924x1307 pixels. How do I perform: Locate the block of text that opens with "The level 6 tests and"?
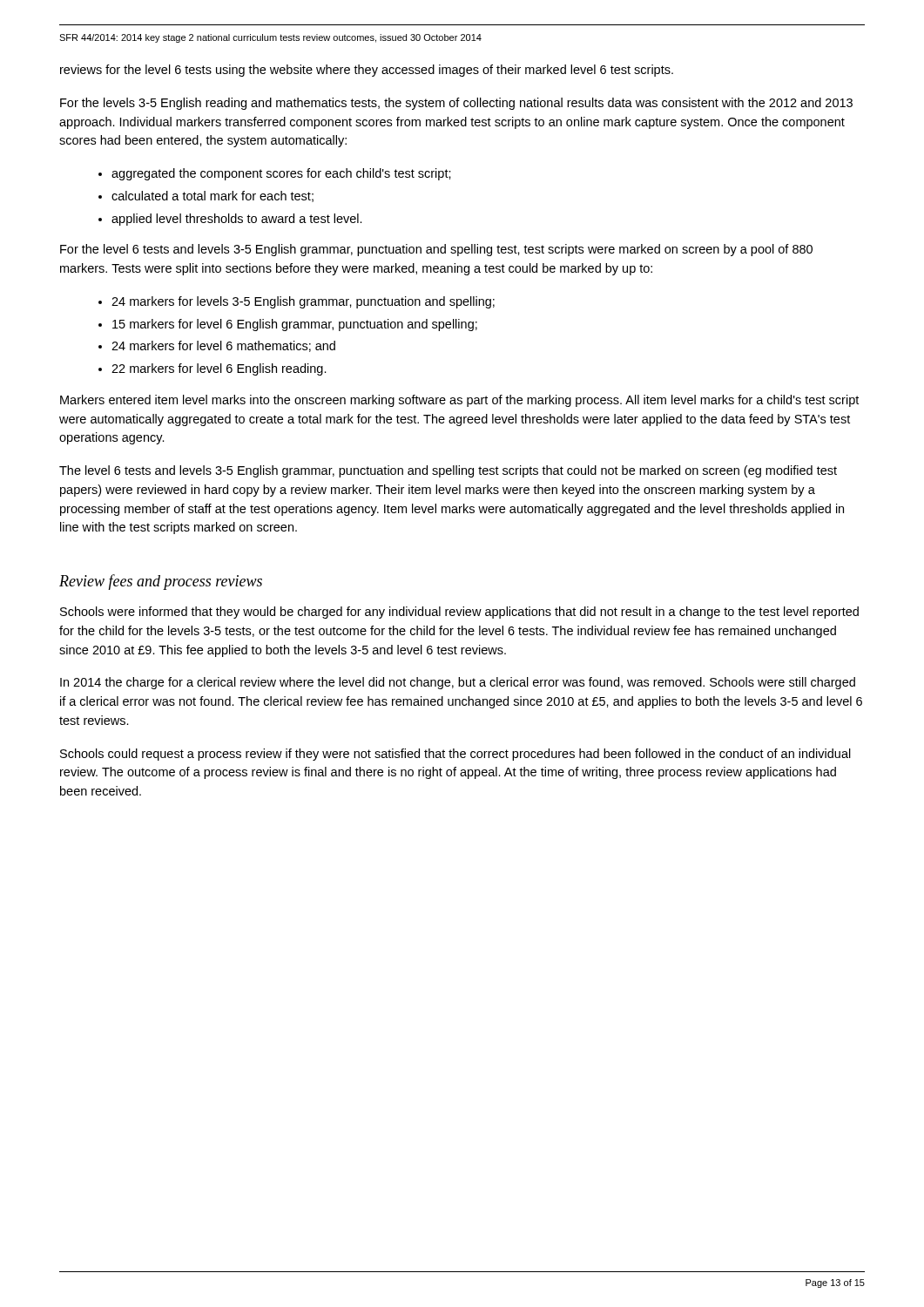(x=452, y=499)
